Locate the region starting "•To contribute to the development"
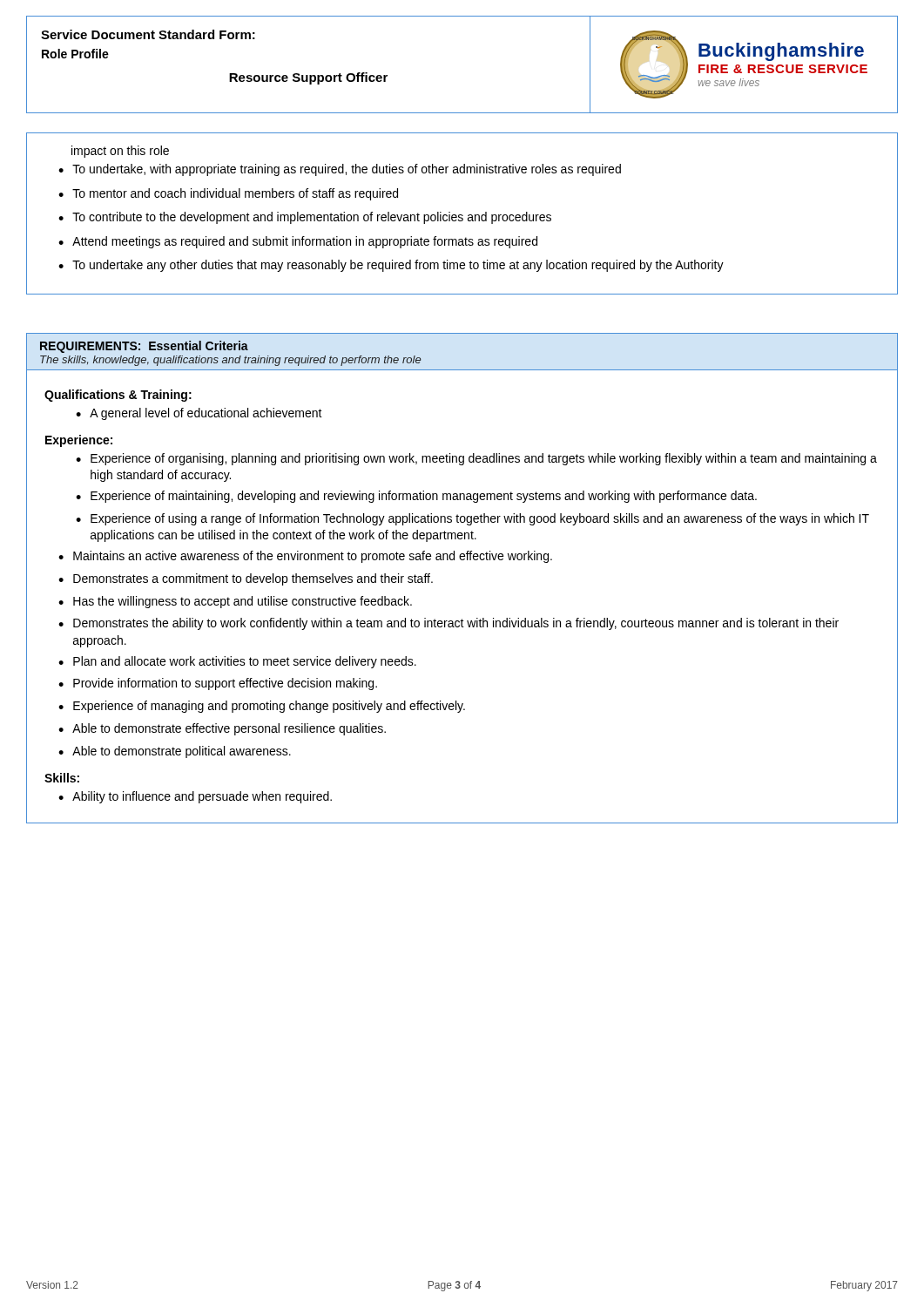Screen dimensions: 1307x924 tap(469, 219)
